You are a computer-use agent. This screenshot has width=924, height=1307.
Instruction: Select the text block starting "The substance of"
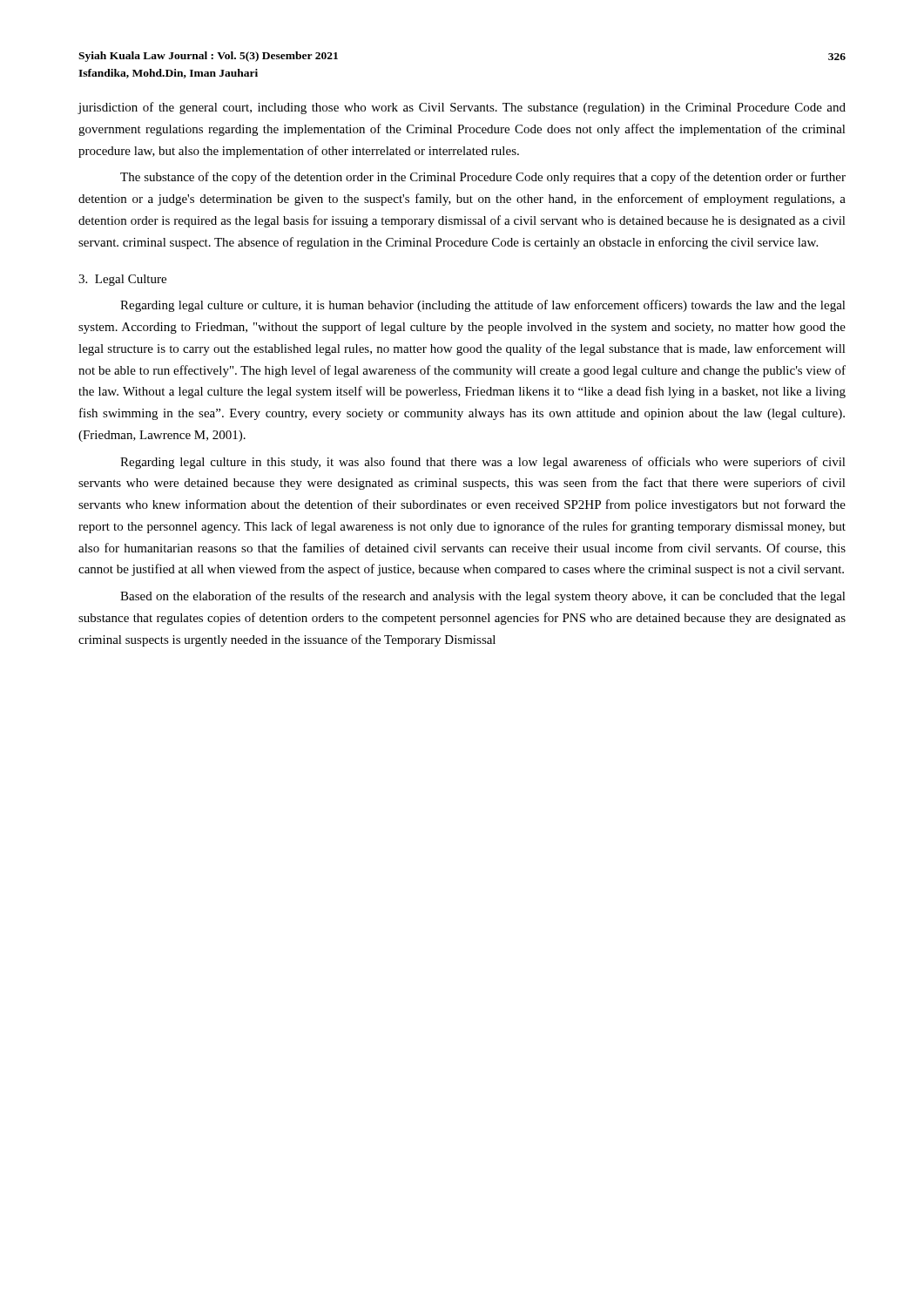tap(462, 210)
